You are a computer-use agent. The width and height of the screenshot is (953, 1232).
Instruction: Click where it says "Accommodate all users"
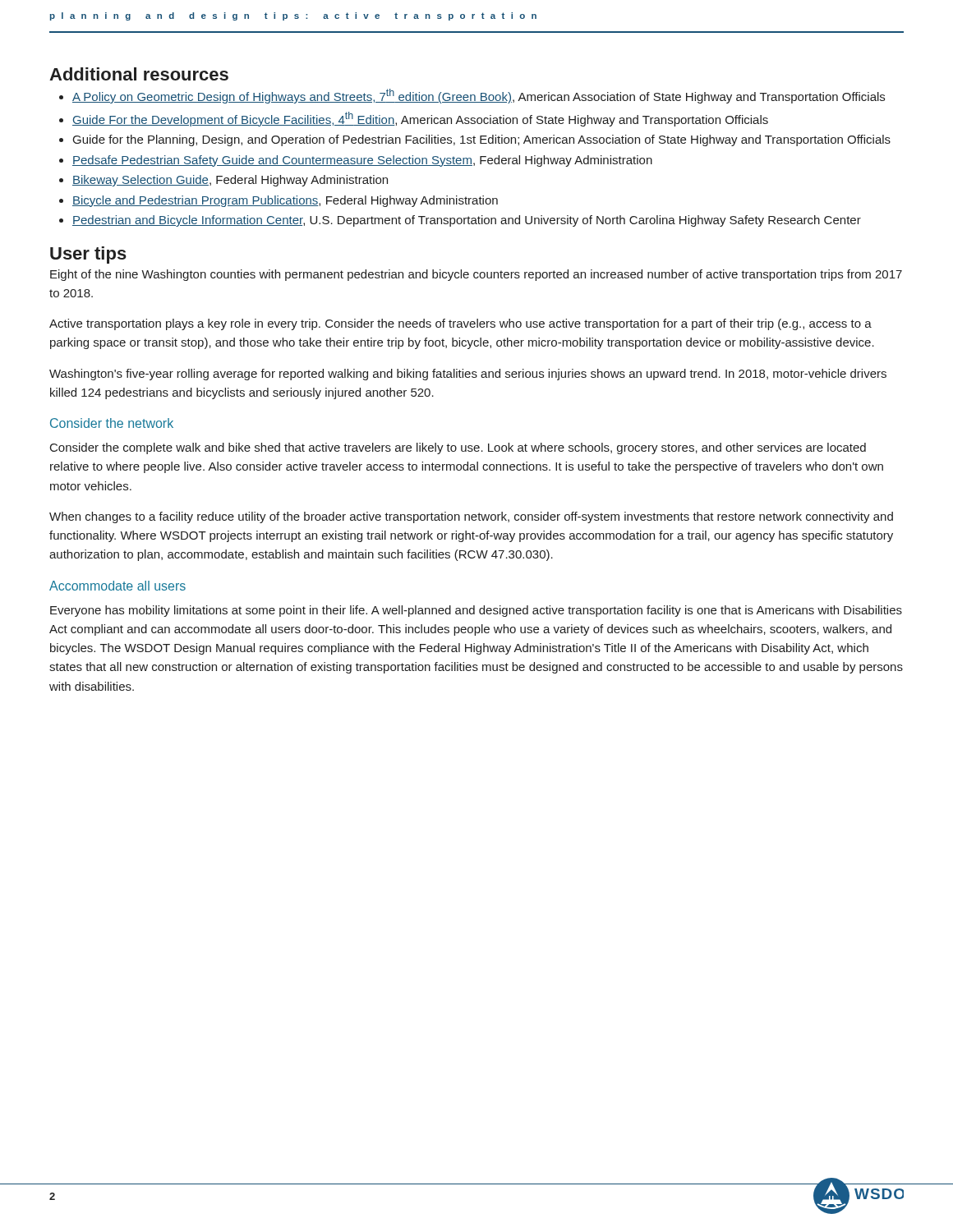point(117,586)
